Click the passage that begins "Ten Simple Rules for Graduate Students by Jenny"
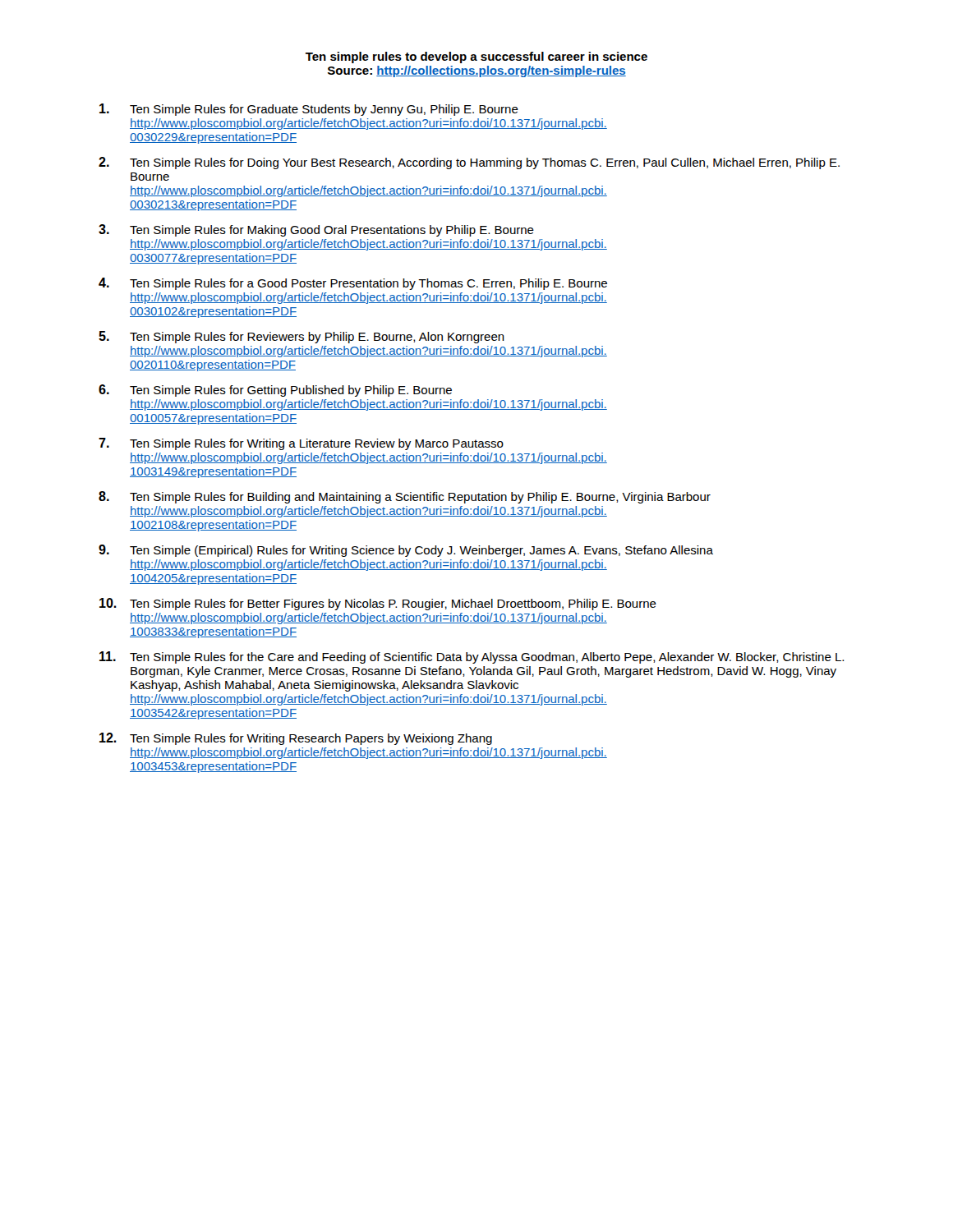The image size is (953, 1232). (x=476, y=123)
